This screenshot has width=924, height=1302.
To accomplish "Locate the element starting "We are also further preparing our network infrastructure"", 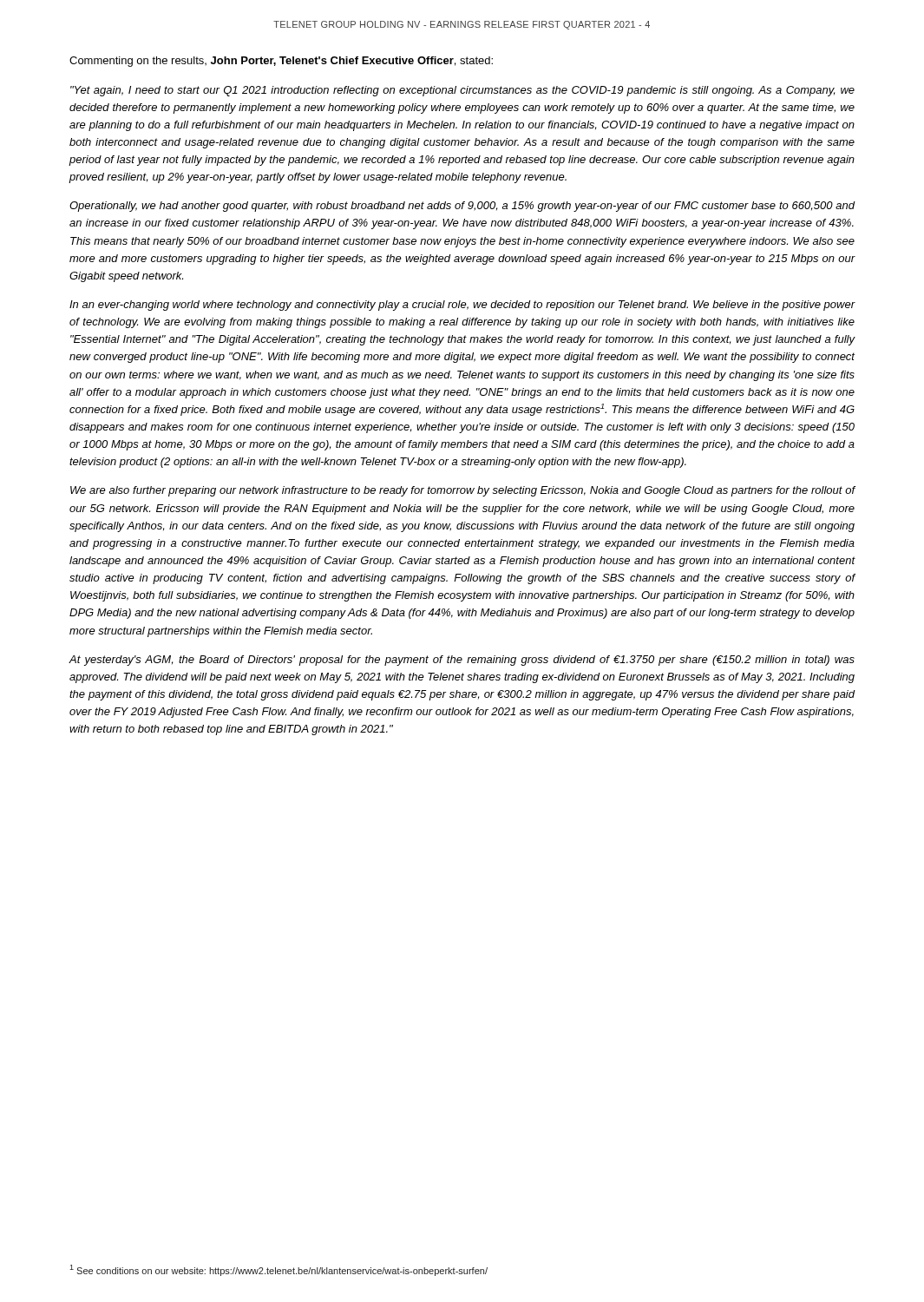I will click(x=462, y=560).
